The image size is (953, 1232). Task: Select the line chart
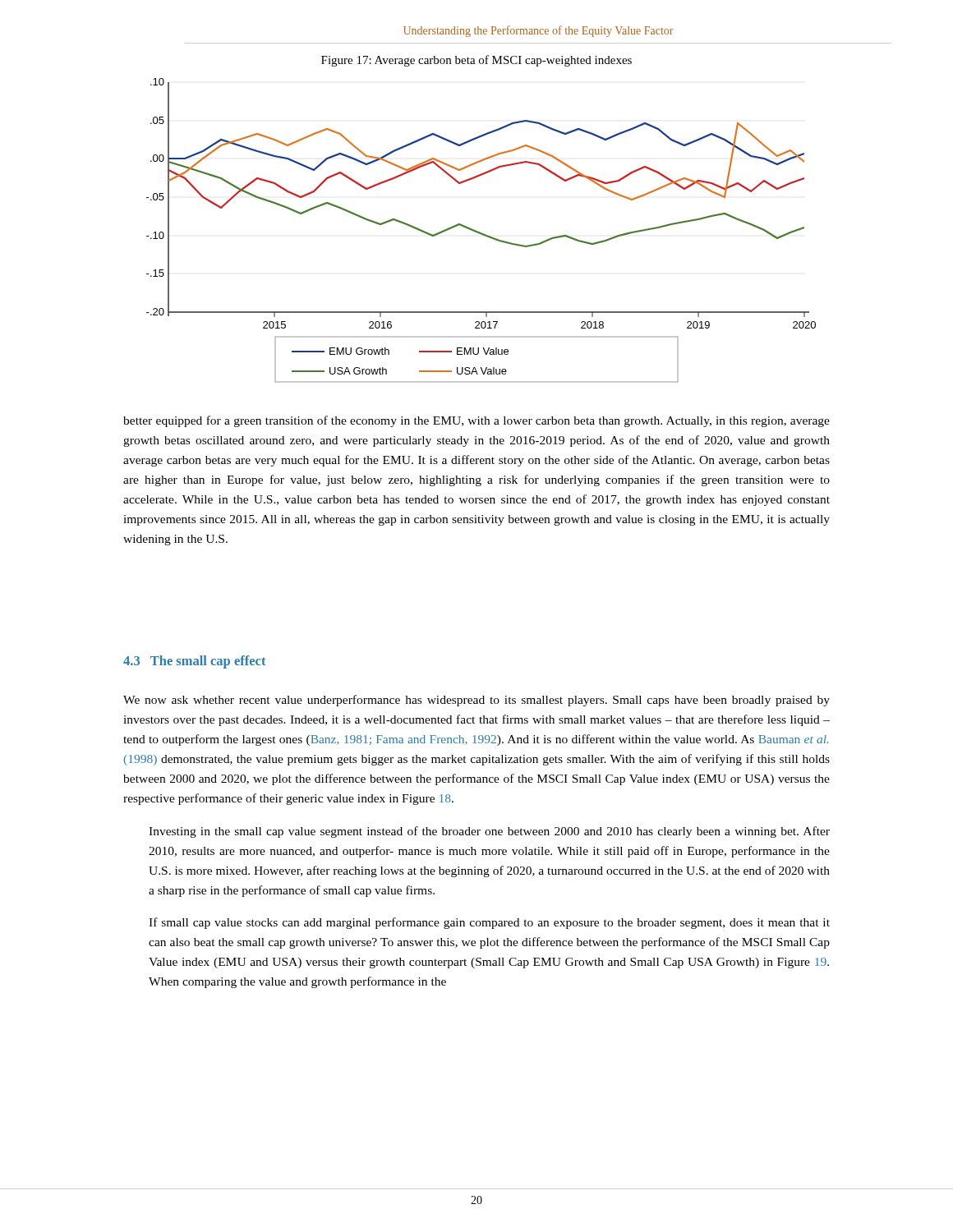click(x=476, y=230)
